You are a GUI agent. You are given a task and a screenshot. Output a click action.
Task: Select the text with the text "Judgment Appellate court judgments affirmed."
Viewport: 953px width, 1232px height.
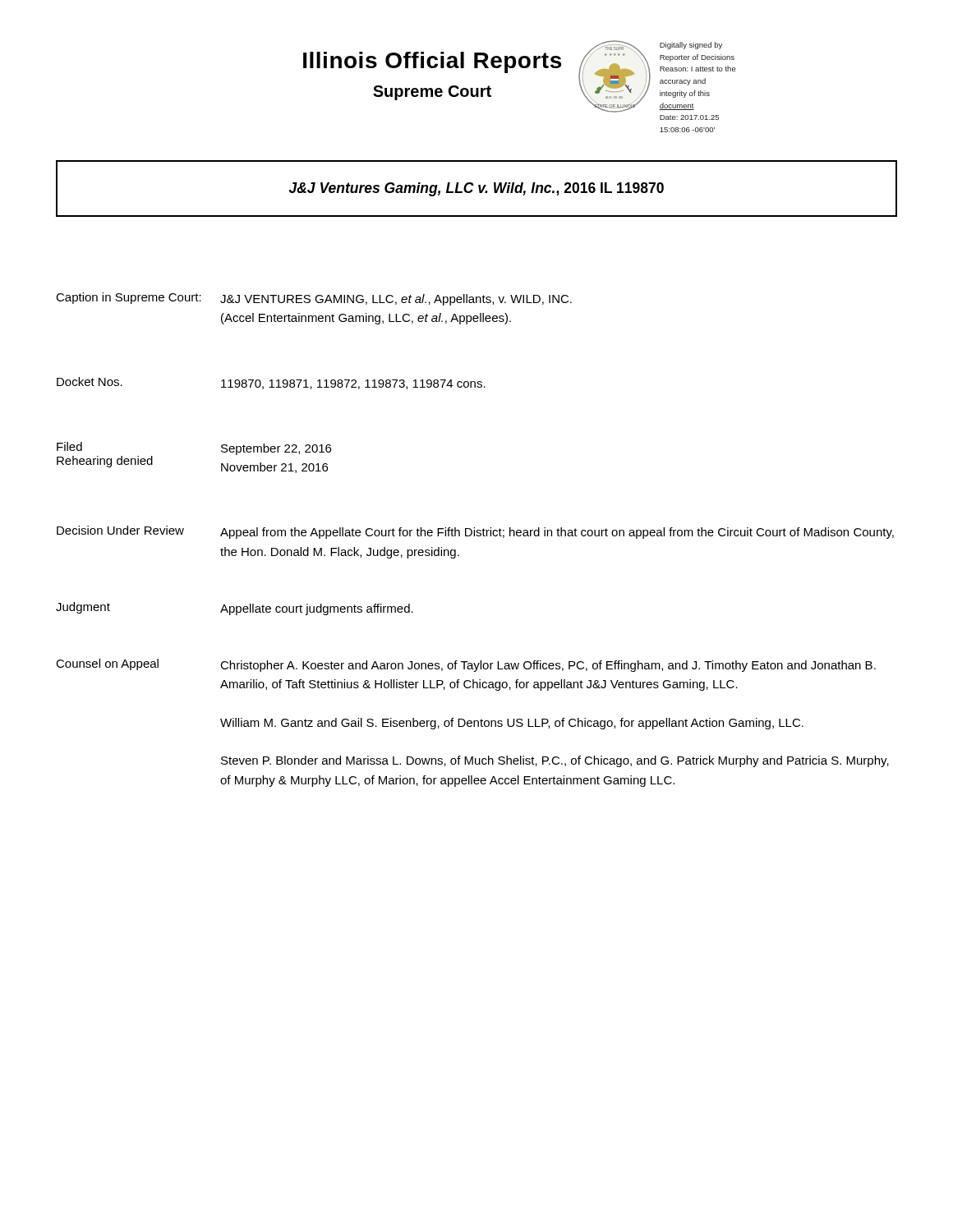click(235, 609)
